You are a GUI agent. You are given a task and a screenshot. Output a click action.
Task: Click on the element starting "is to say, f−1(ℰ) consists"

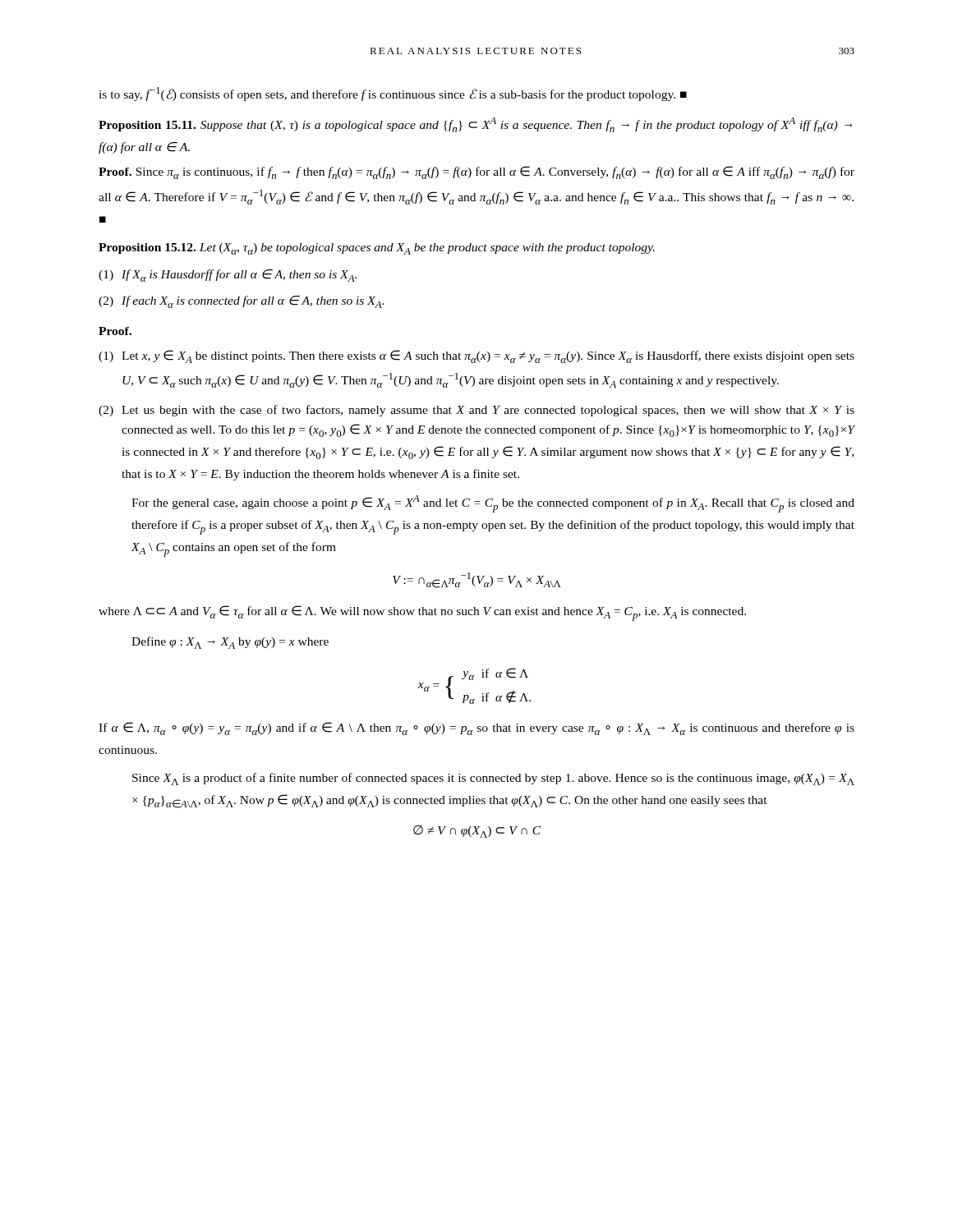(x=393, y=92)
